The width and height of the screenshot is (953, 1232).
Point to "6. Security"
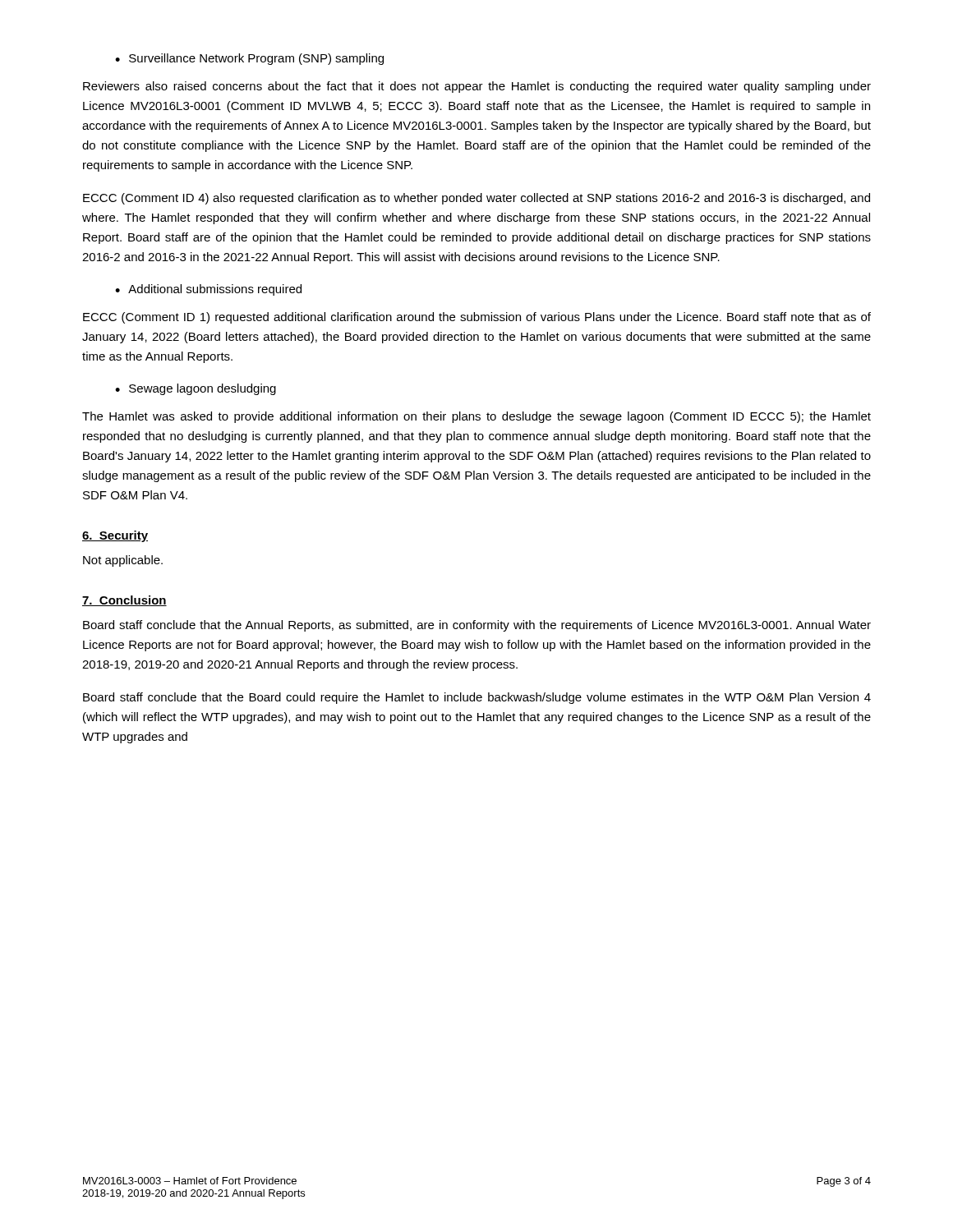click(115, 535)
